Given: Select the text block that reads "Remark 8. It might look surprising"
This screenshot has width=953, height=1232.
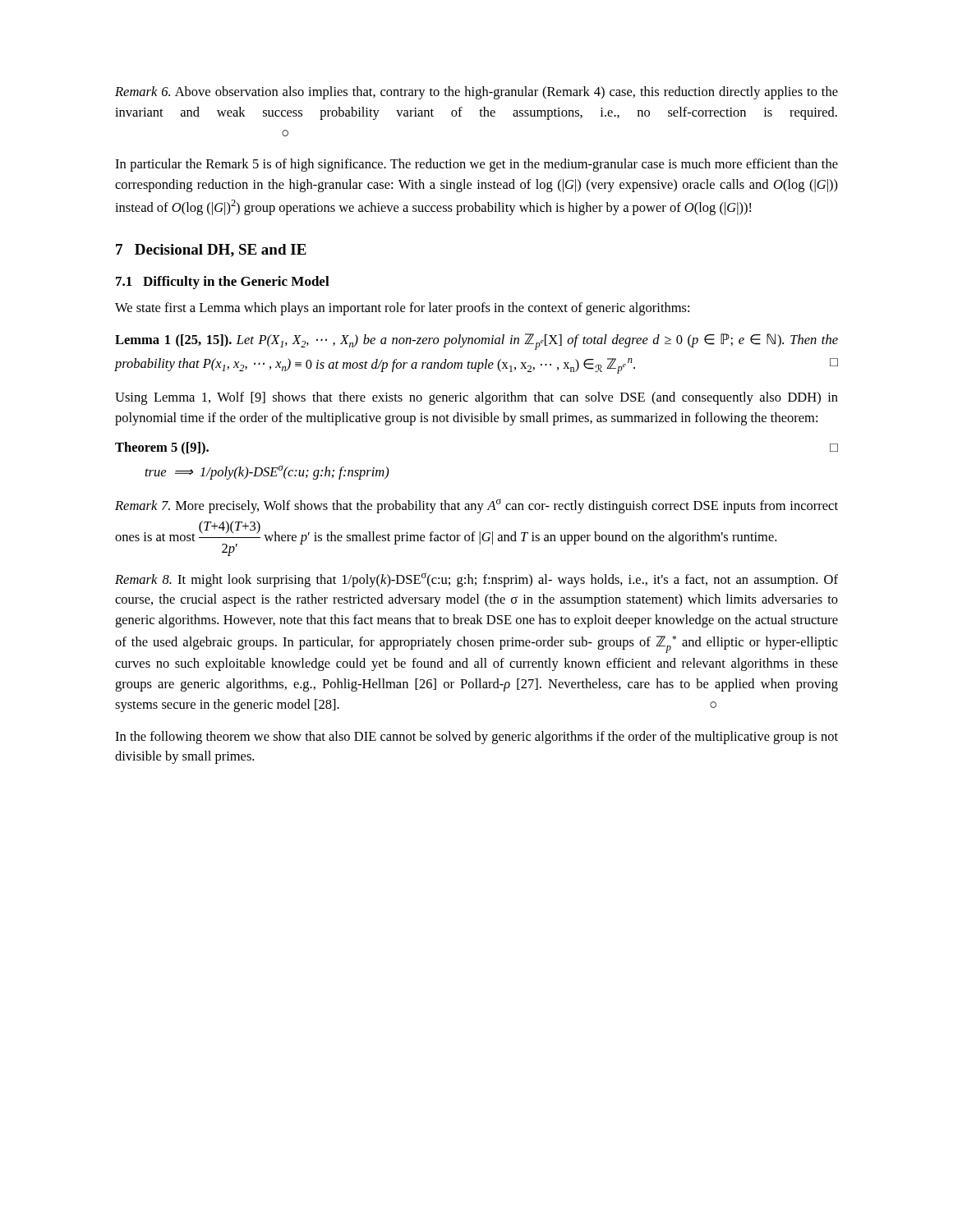Looking at the screenshot, I should [476, 641].
